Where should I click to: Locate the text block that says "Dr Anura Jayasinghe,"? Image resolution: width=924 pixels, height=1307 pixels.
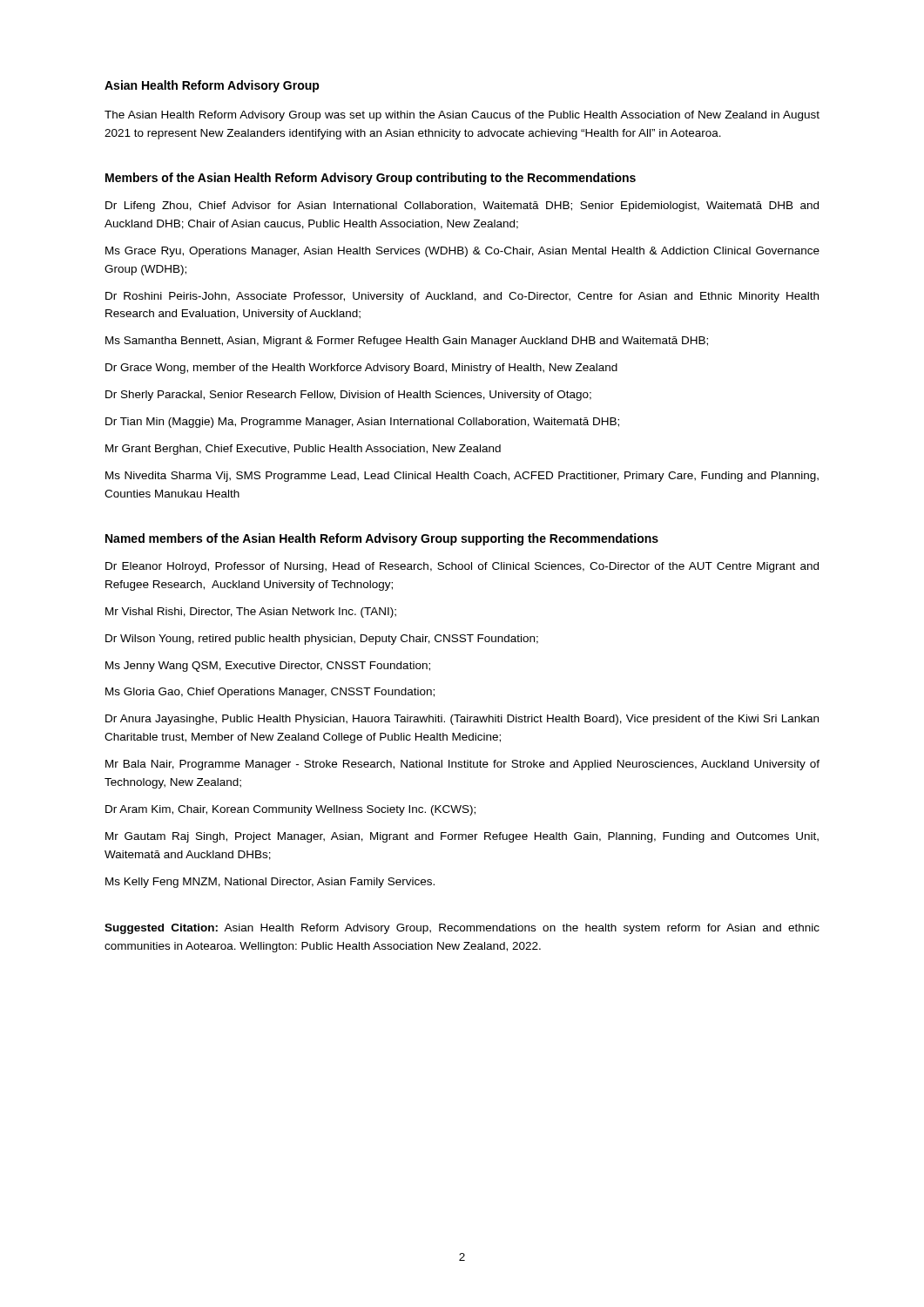(462, 728)
